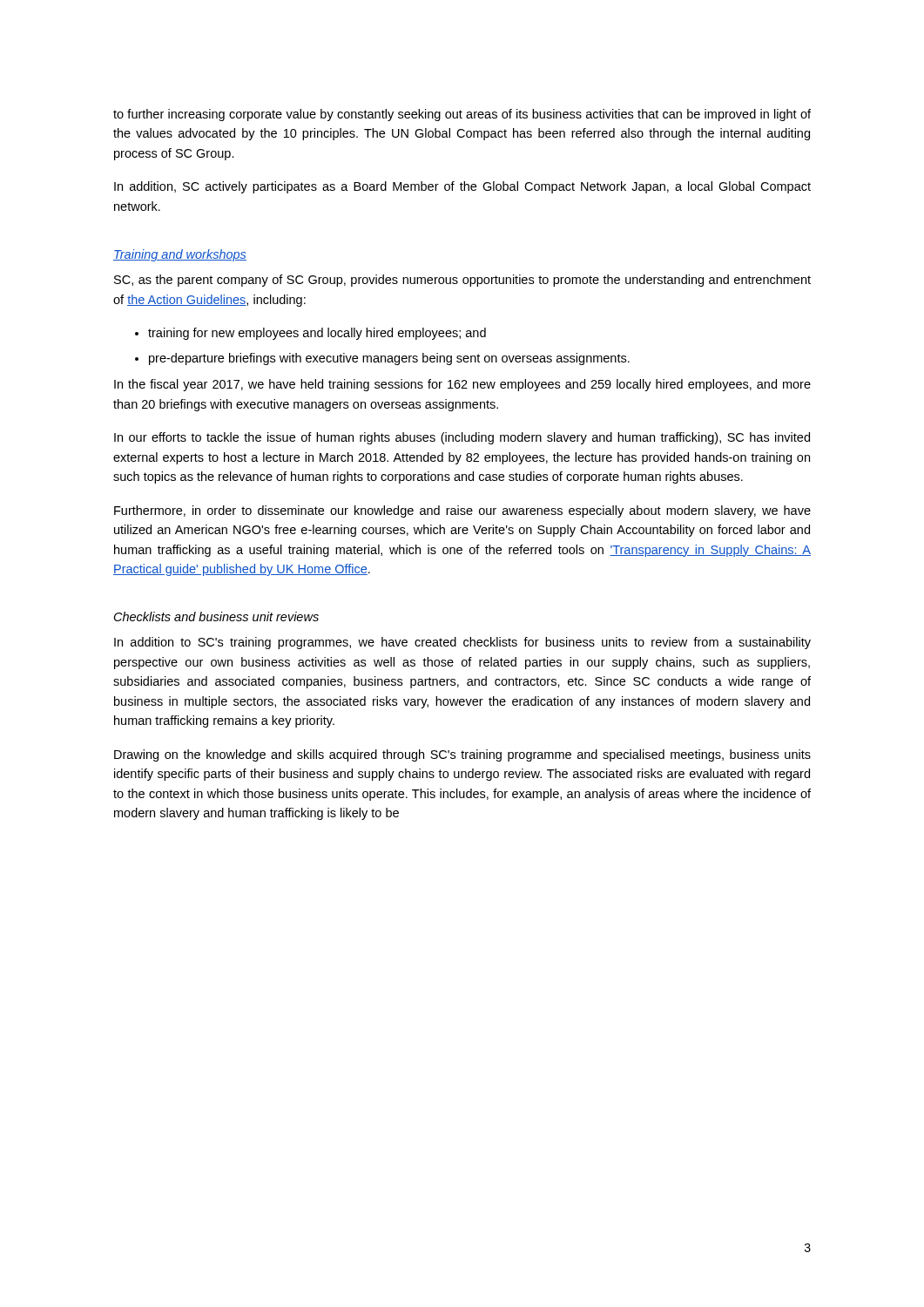Select the text block that says "In our efforts to tackle the issue"

[462, 457]
